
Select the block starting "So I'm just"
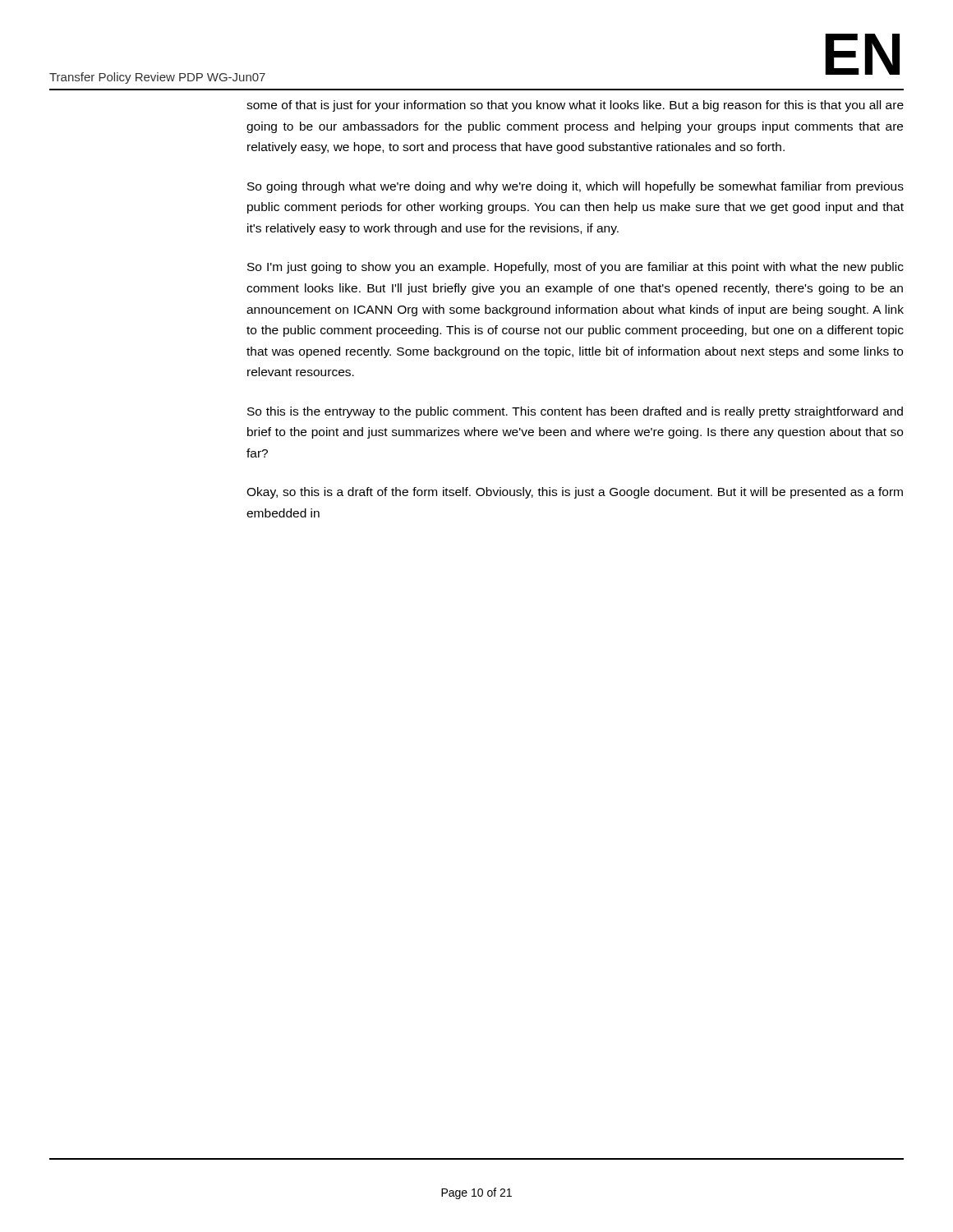coord(575,319)
